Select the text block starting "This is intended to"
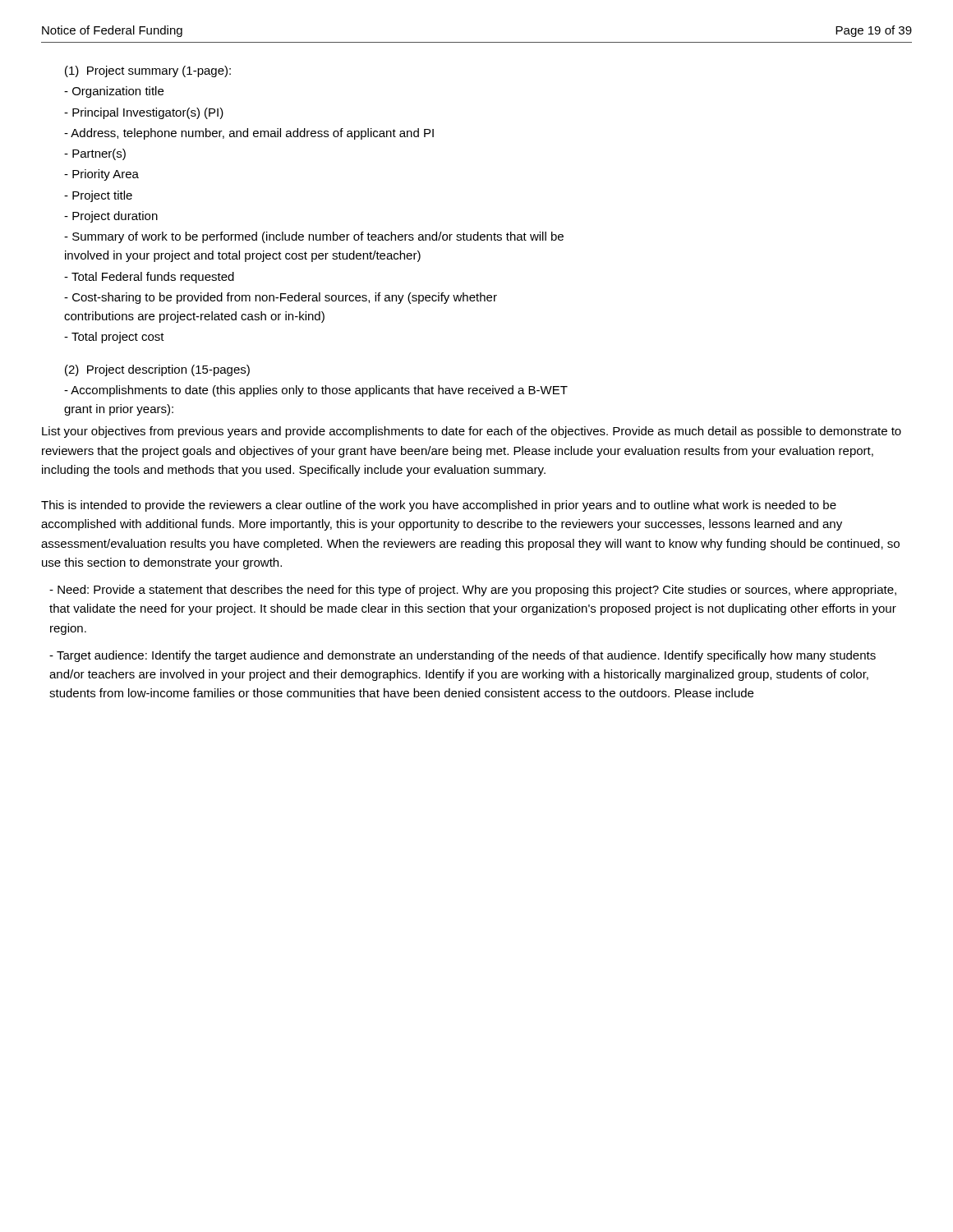 (x=471, y=533)
